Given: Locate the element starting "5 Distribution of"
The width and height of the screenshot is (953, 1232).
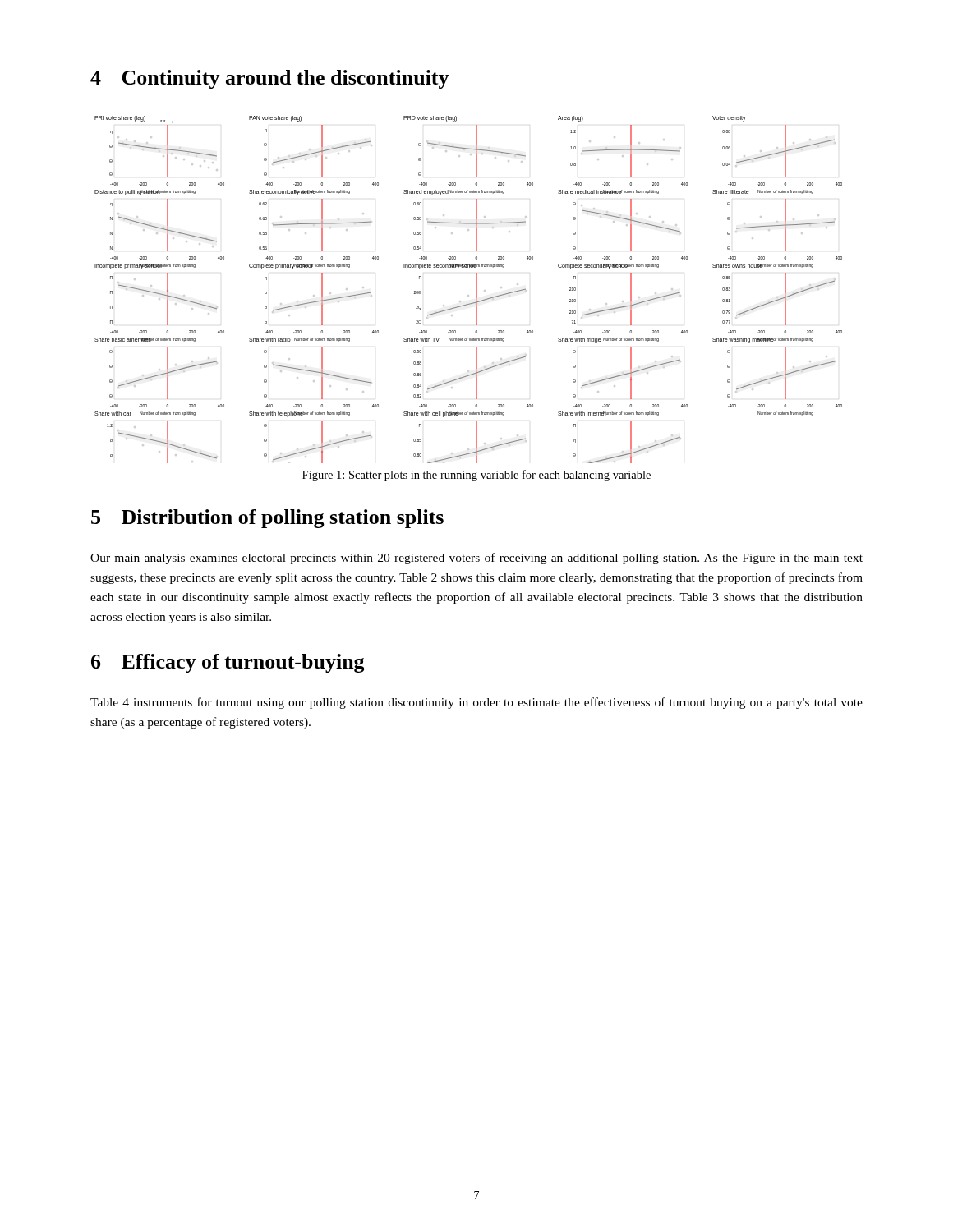Looking at the screenshot, I should point(267,519).
